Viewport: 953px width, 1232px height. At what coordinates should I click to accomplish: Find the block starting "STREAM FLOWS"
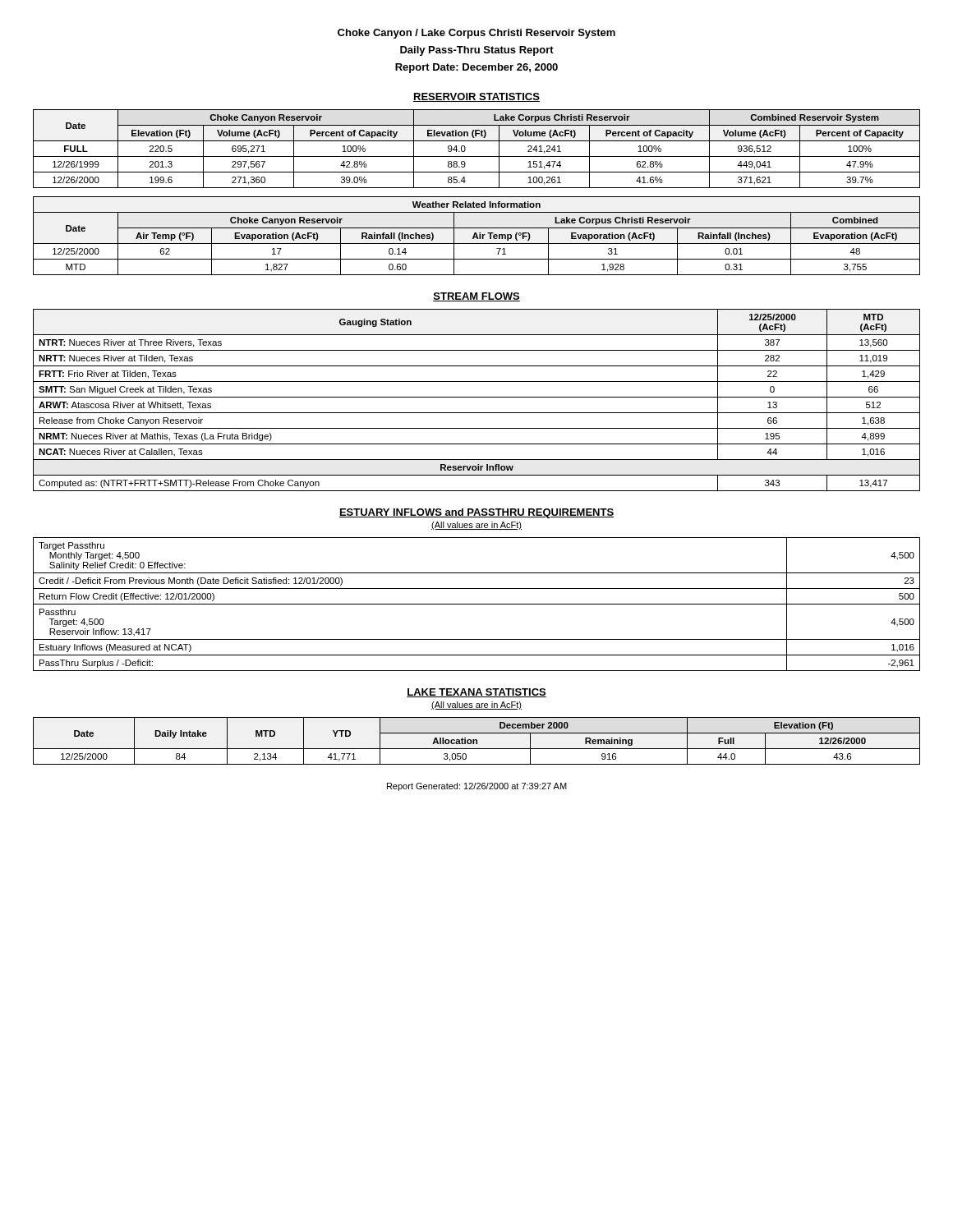pos(476,296)
